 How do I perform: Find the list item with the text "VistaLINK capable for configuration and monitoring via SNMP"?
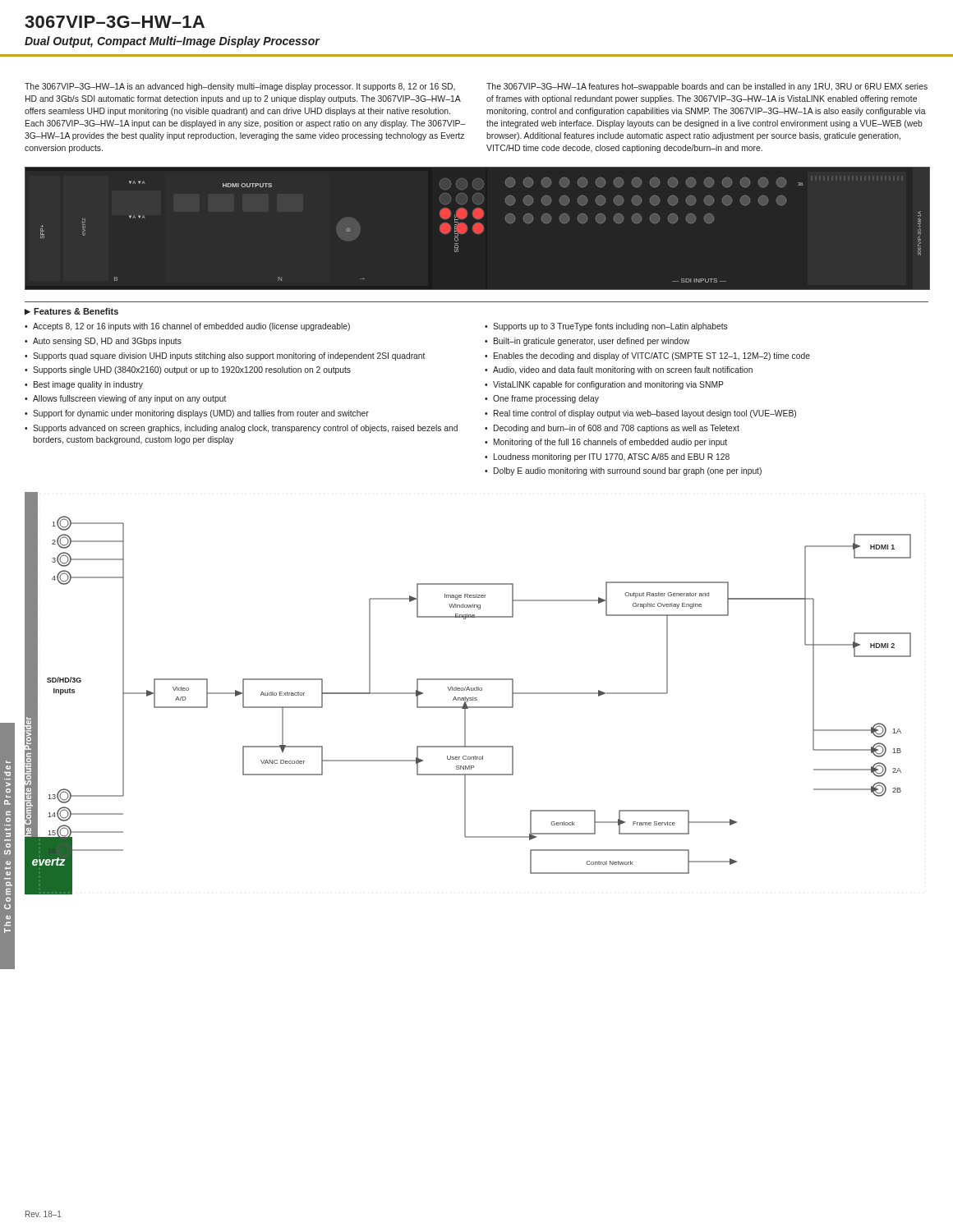608,385
